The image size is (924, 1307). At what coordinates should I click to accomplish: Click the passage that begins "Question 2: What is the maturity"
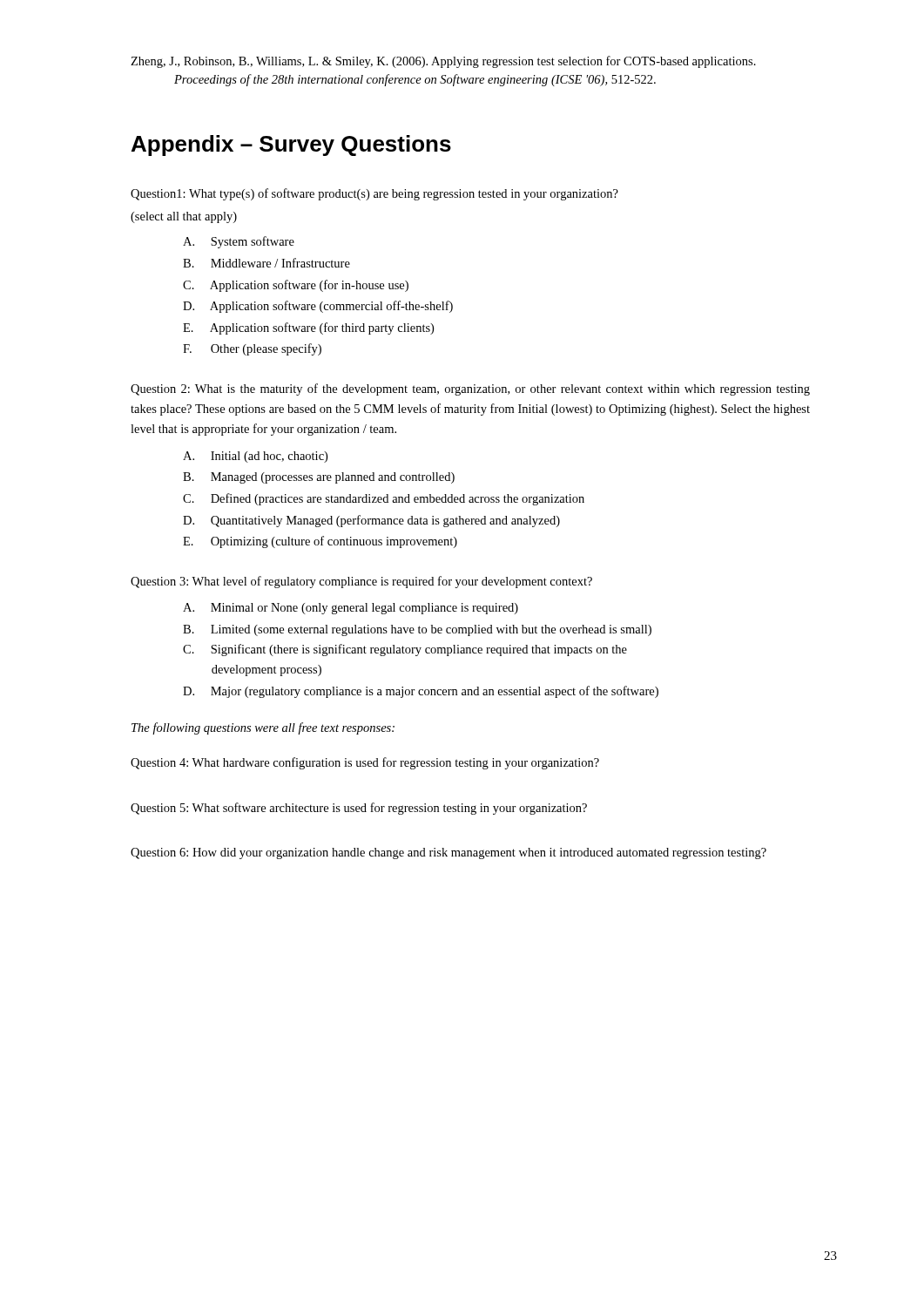click(470, 409)
